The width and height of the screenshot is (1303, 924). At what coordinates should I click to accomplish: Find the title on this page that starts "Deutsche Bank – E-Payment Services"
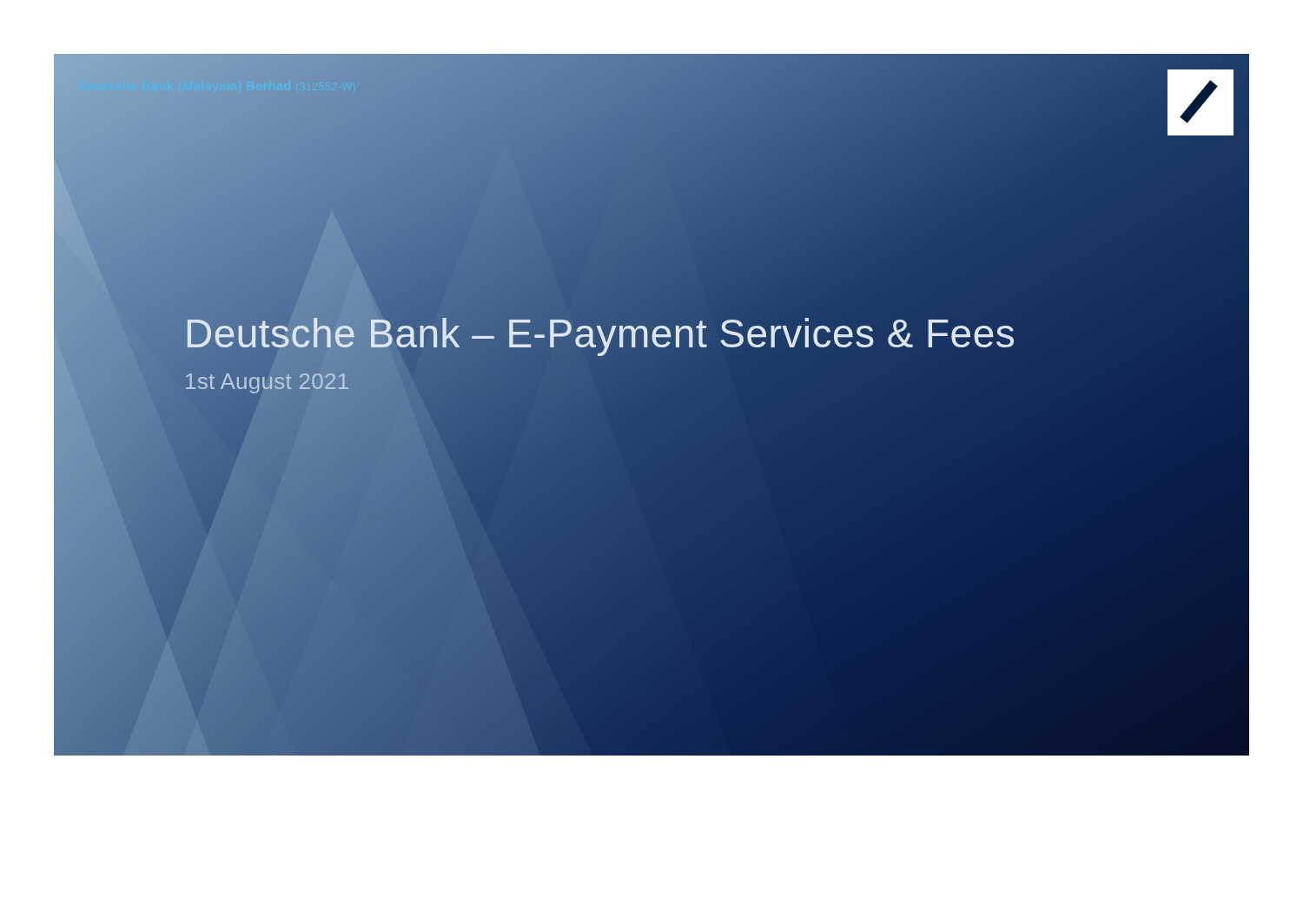pyautogui.click(x=600, y=333)
